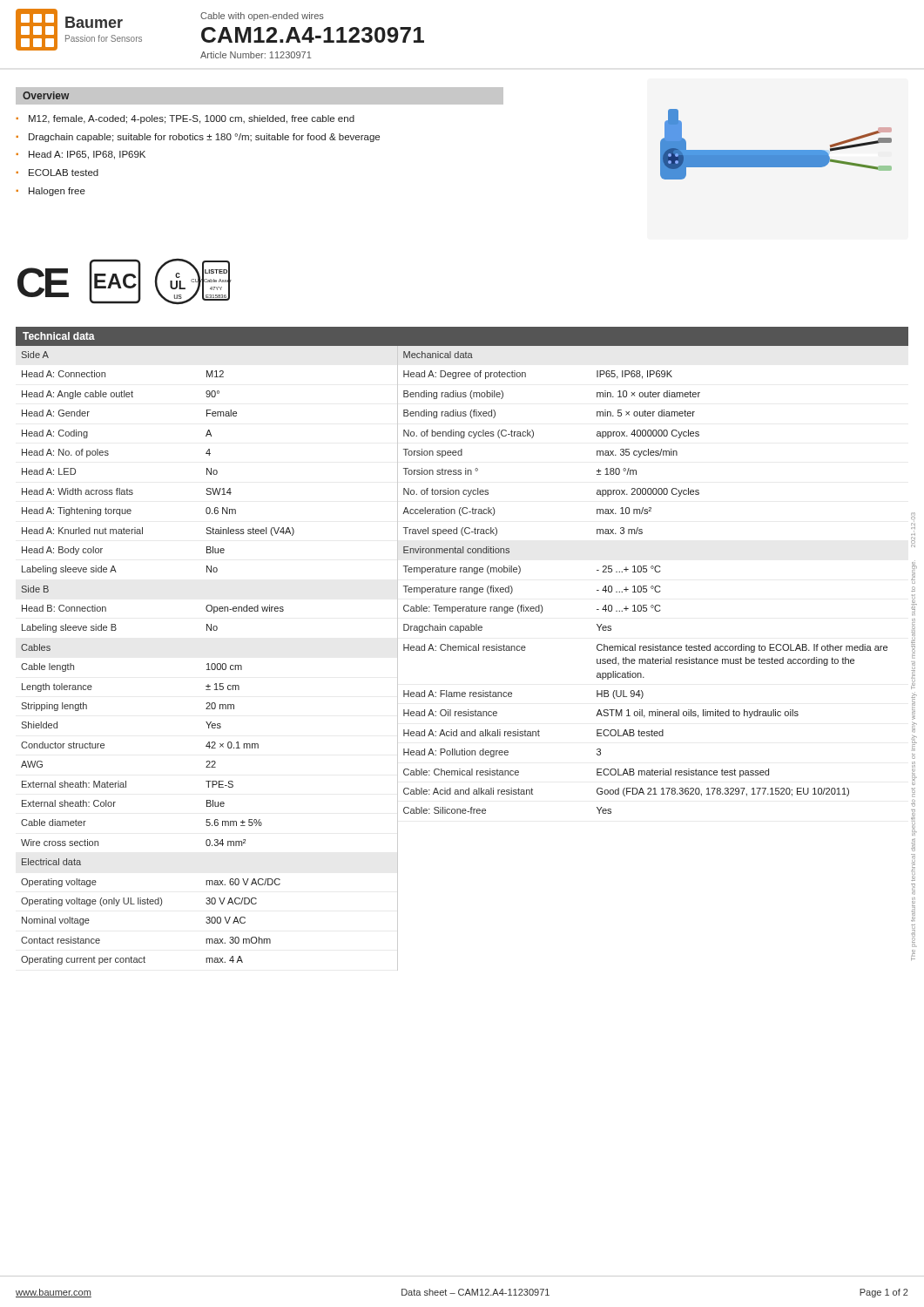Screen dimensions: 1307x924
Task: Find the passage starting "Technical data"
Action: tap(59, 336)
